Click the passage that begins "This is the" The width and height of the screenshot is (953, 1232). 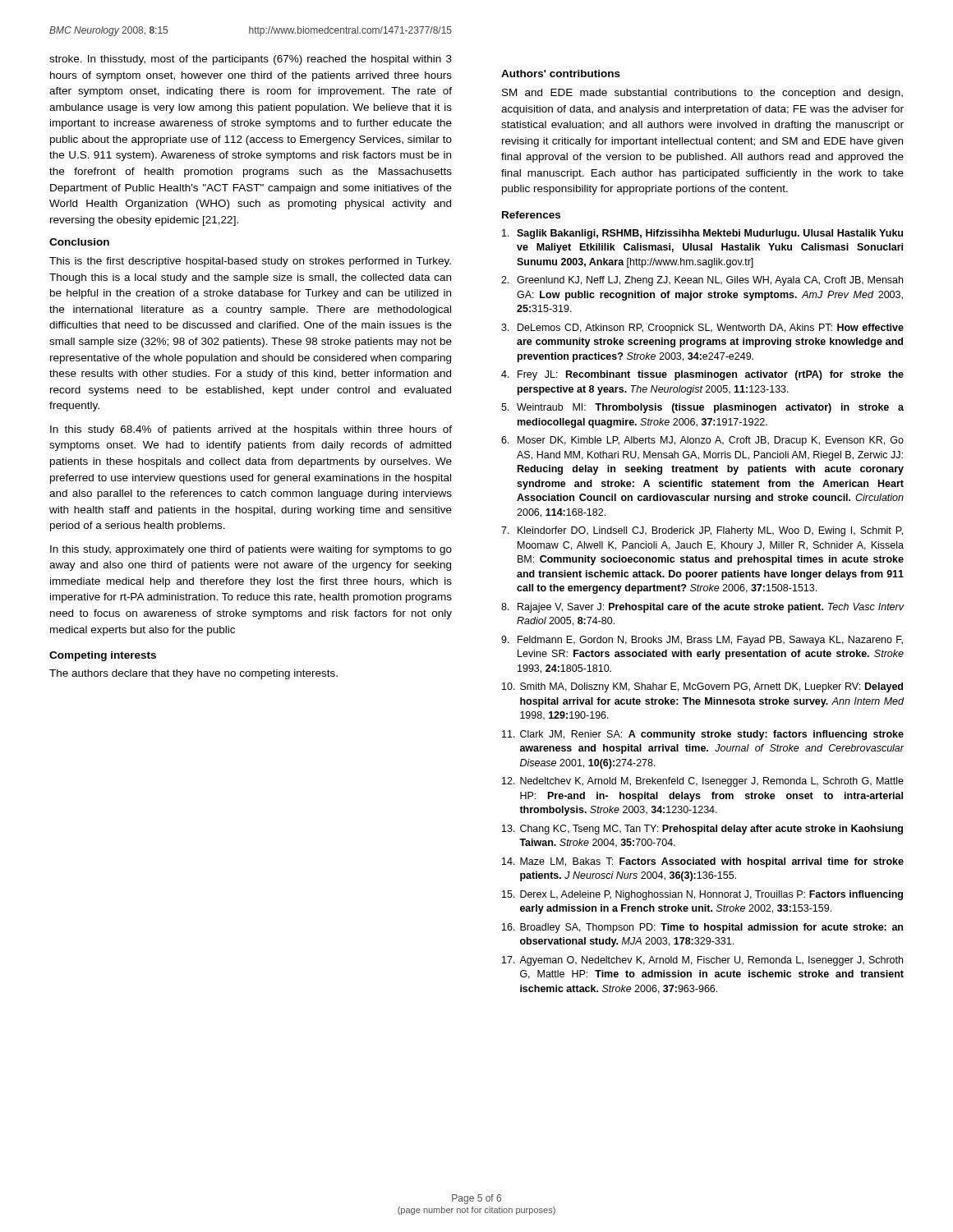click(x=251, y=334)
